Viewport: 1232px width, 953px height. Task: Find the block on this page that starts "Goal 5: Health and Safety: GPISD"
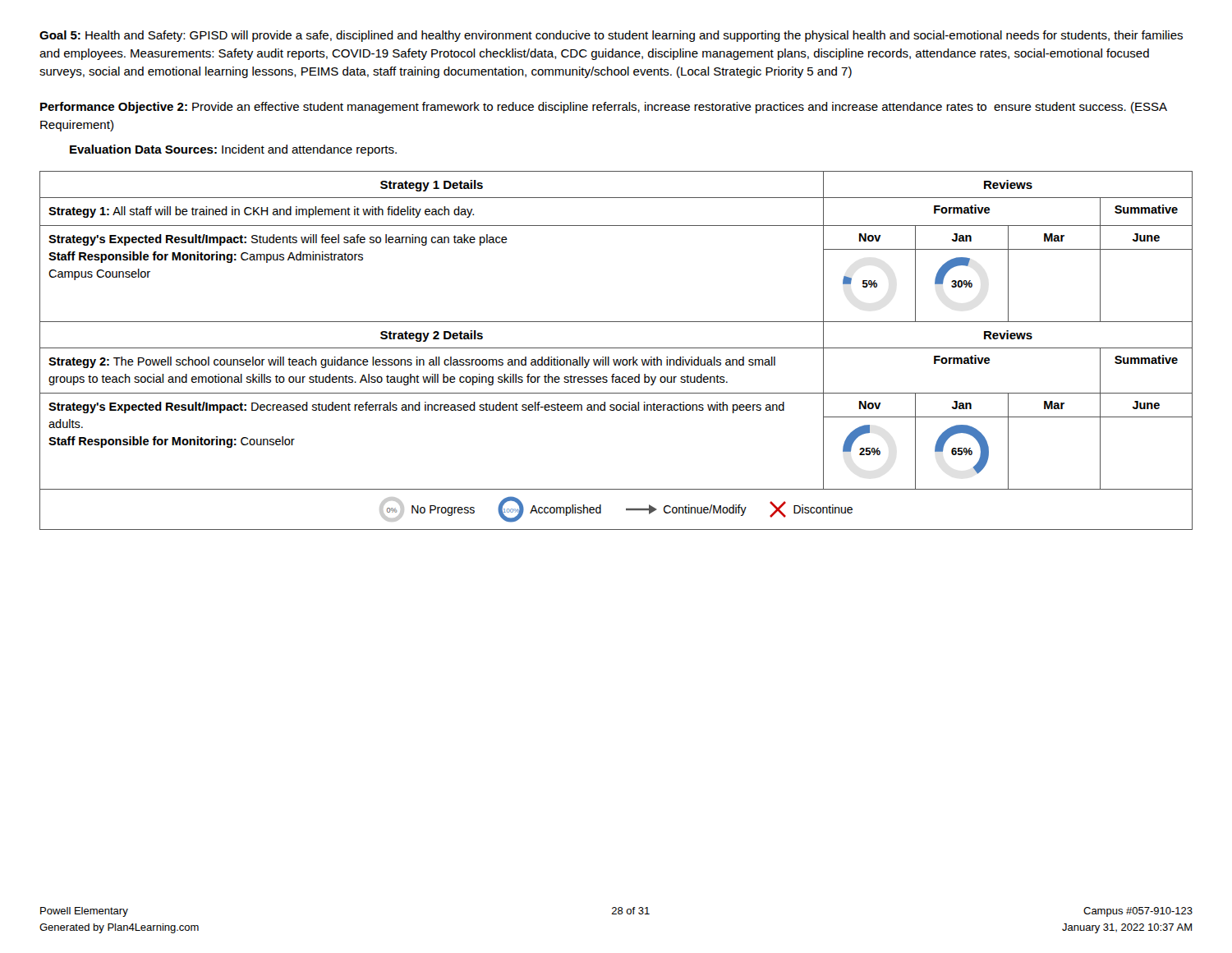click(611, 53)
